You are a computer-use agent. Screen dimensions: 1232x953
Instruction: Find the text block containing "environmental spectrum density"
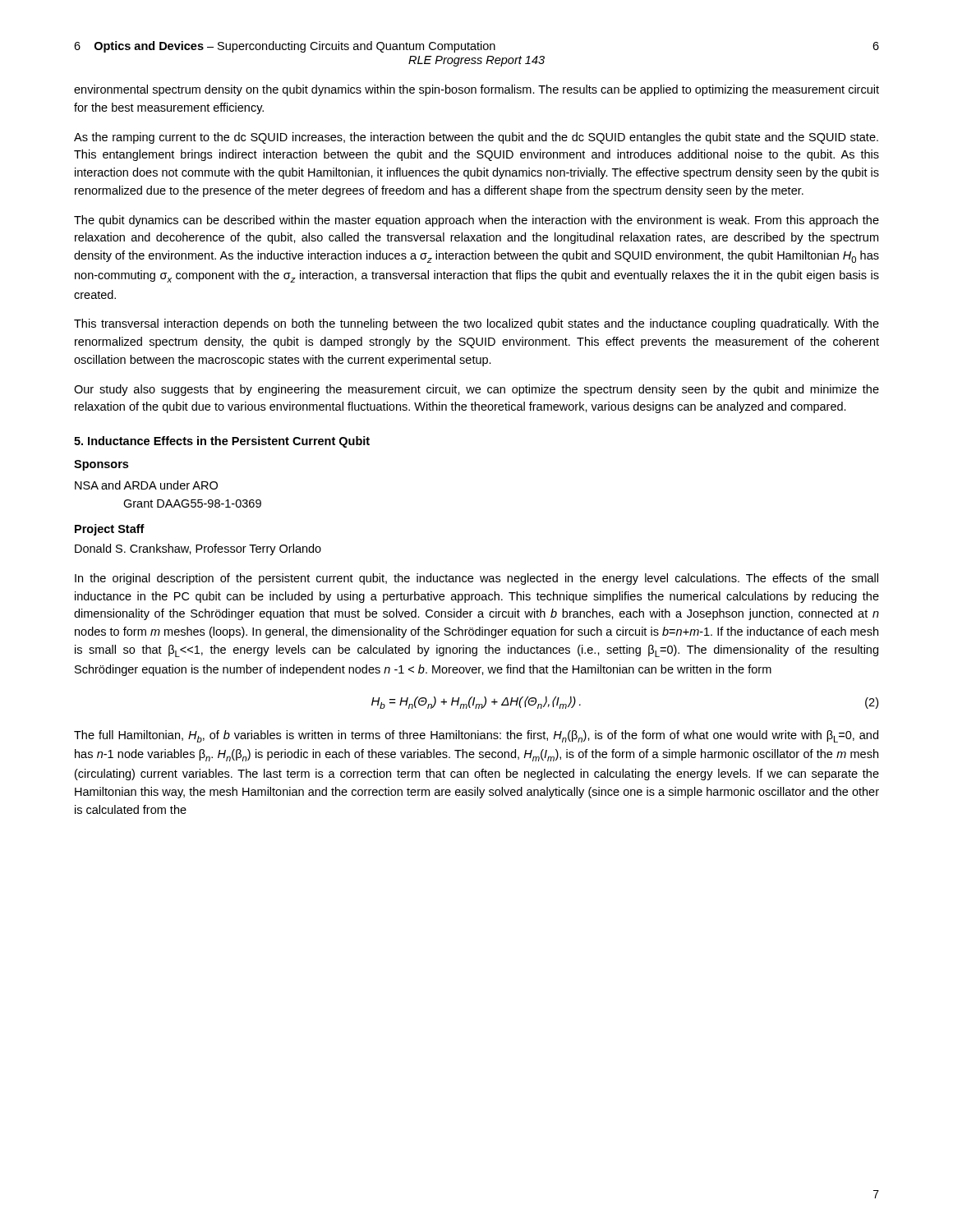click(476, 99)
